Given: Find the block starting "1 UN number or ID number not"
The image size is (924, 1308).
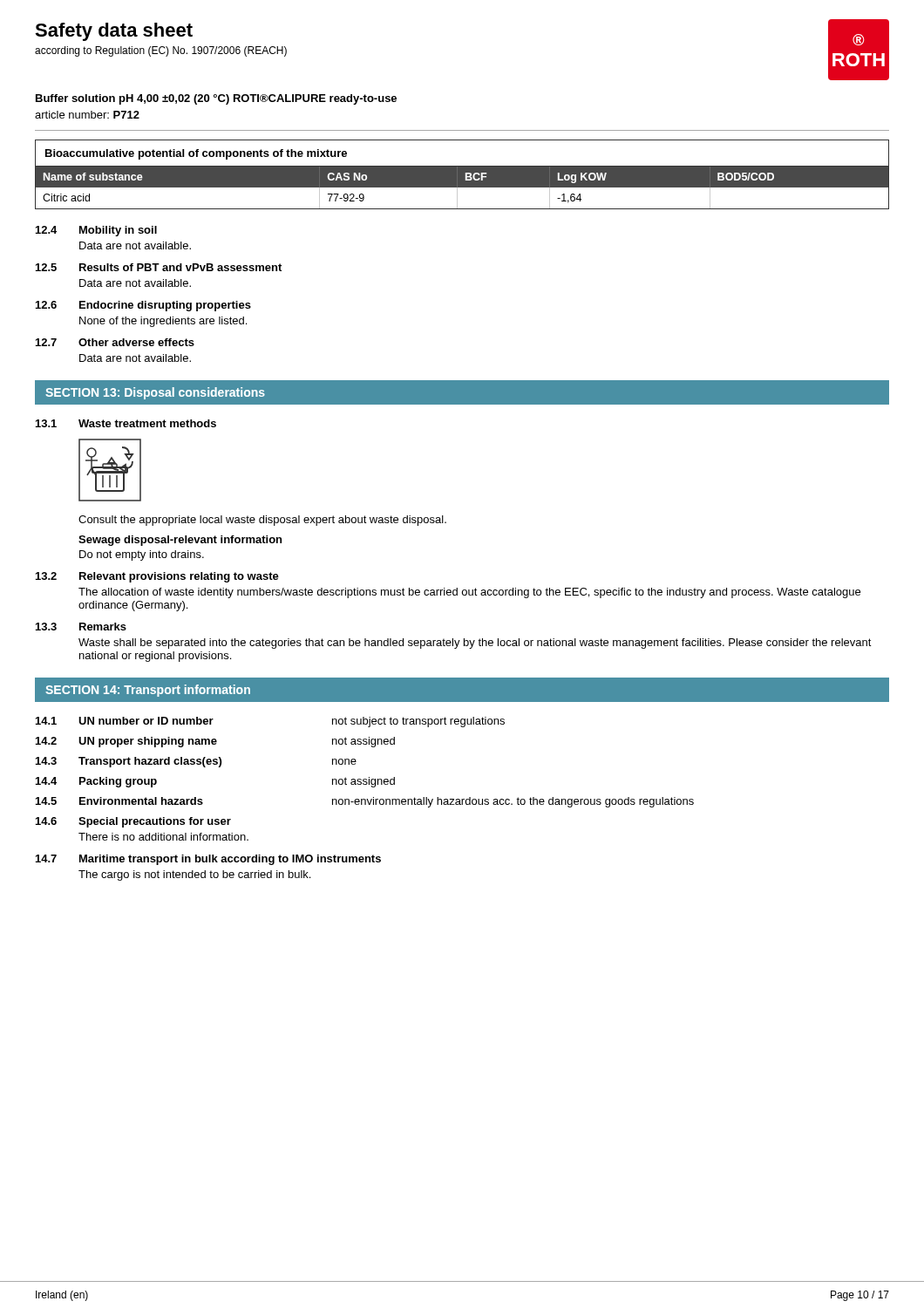Looking at the screenshot, I should tap(462, 721).
